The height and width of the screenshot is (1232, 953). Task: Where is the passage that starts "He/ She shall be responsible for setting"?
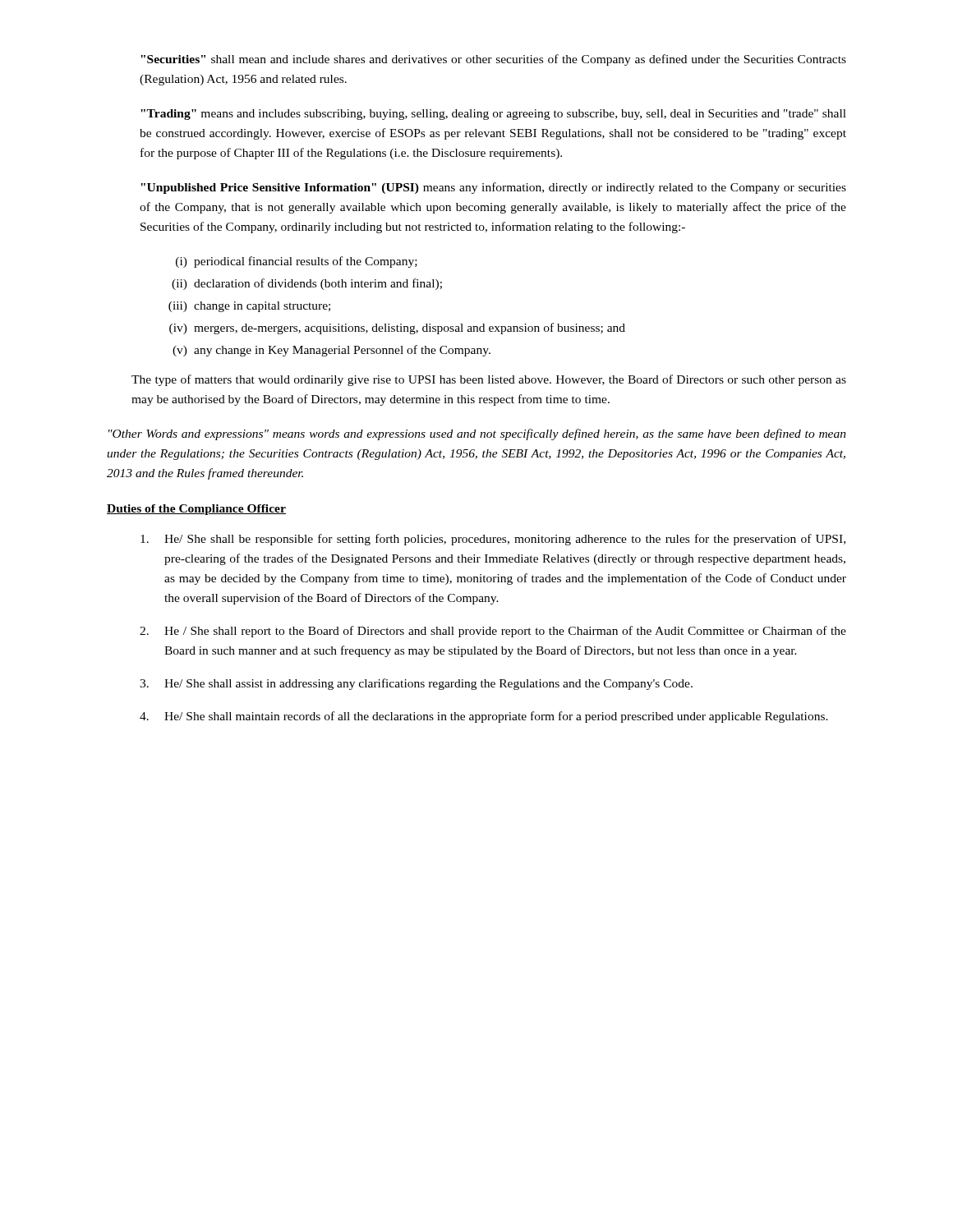click(x=493, y=569)
